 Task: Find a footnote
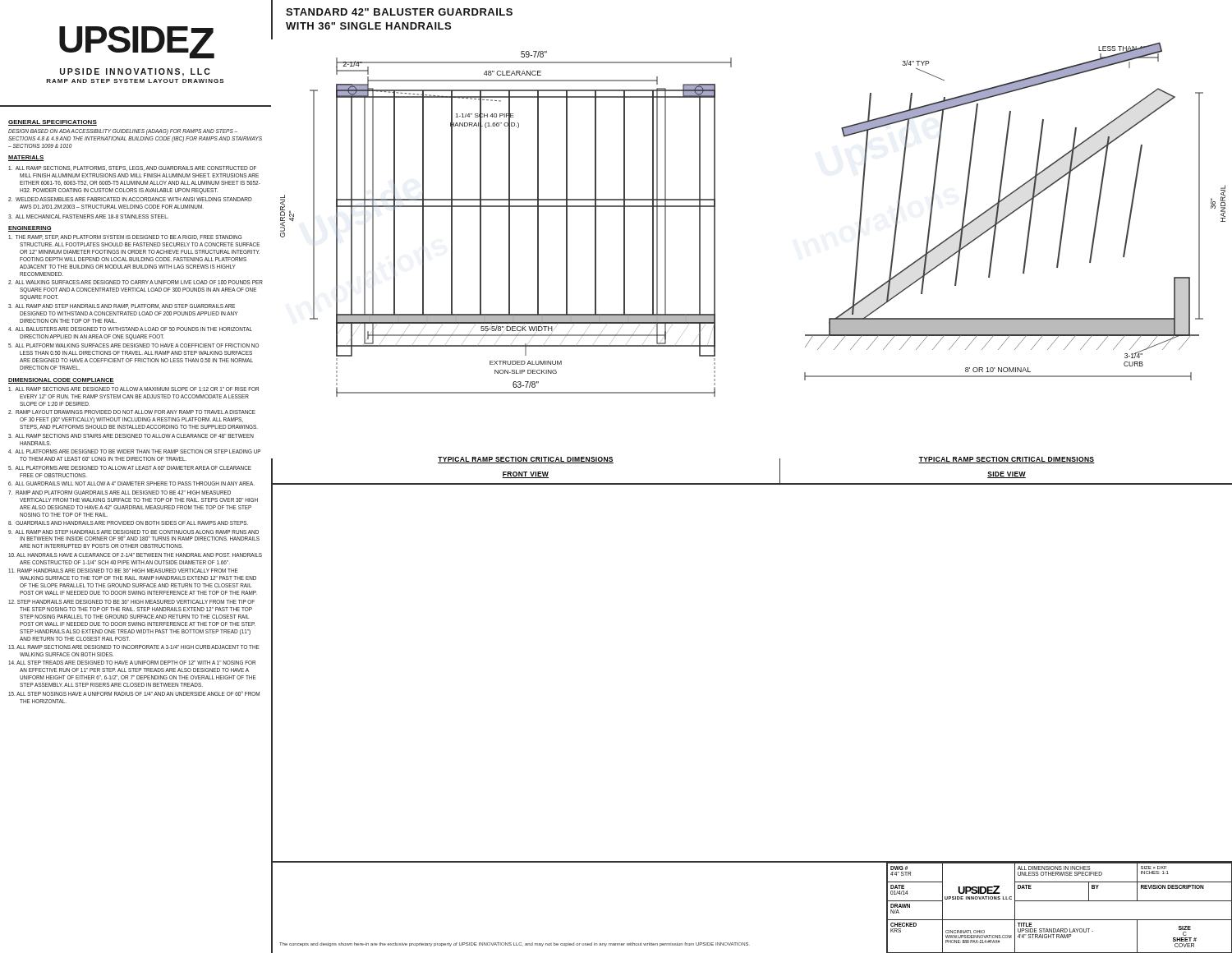tap(515, 944)
